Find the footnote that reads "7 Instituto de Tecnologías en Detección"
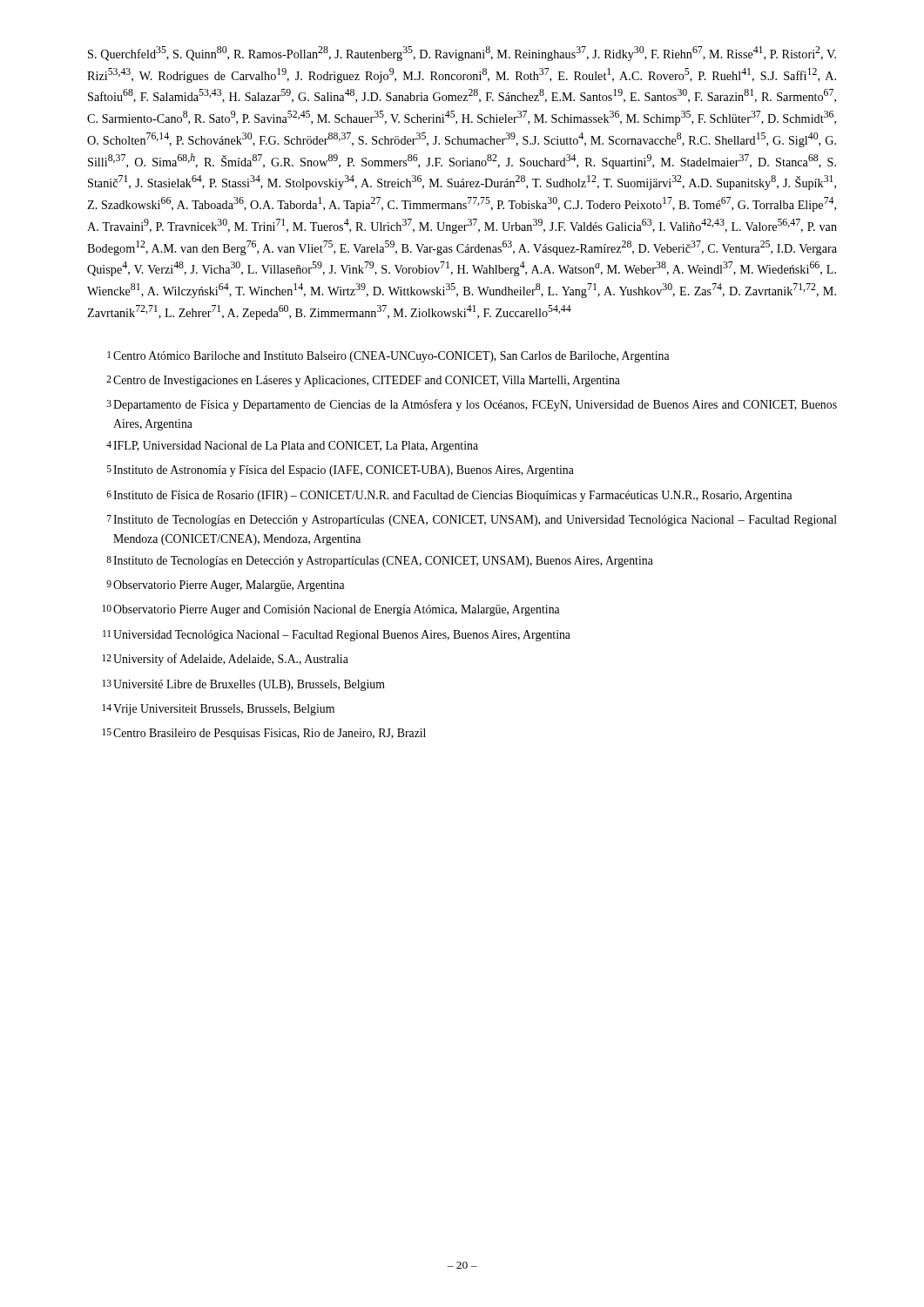924x1307 pixels. (x=462, y=530)
